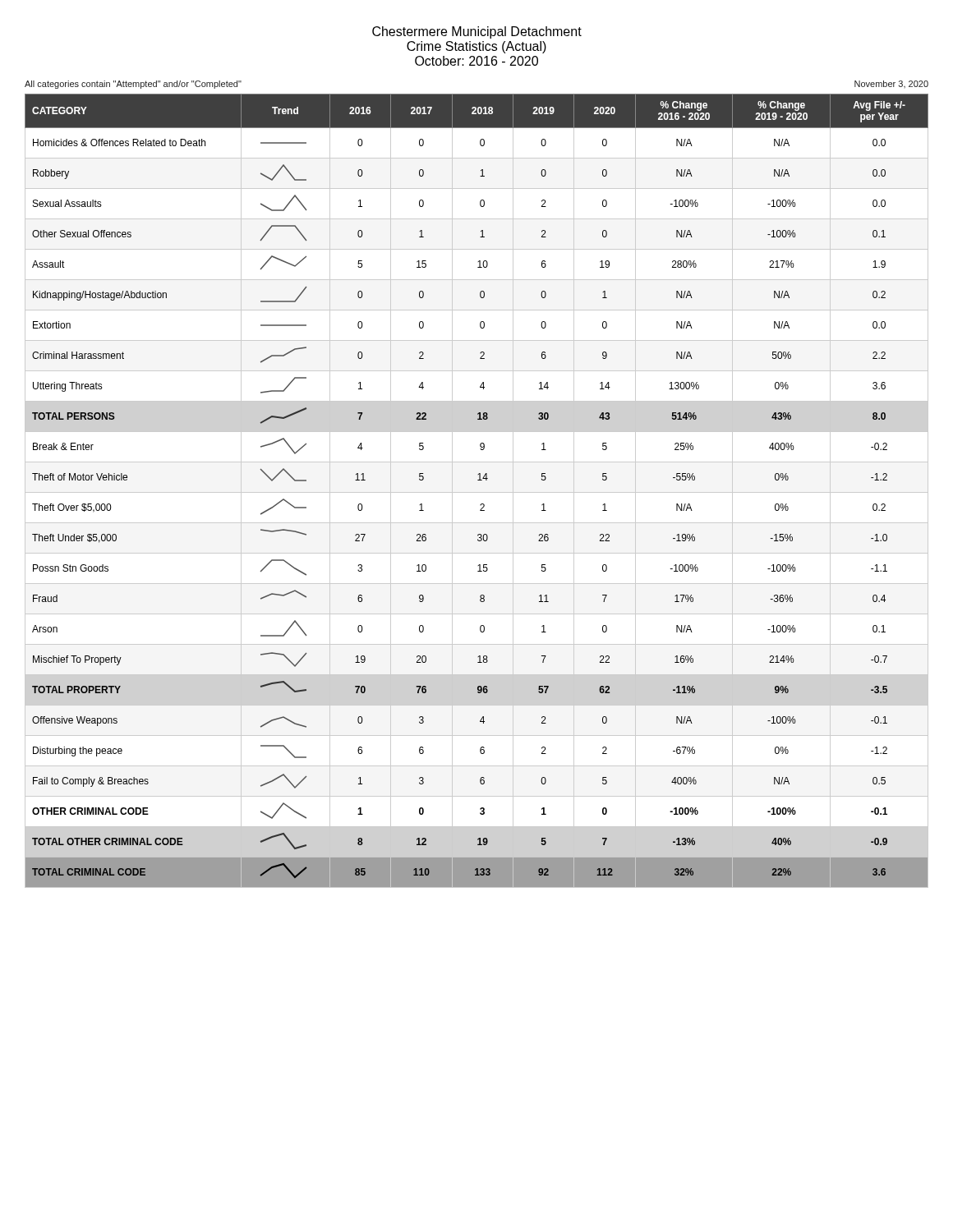Locate the text block containing "All categories contain "Attempted""
Image resolution: width=953 pixels, height=1232 pixels.
click(133, 84)
